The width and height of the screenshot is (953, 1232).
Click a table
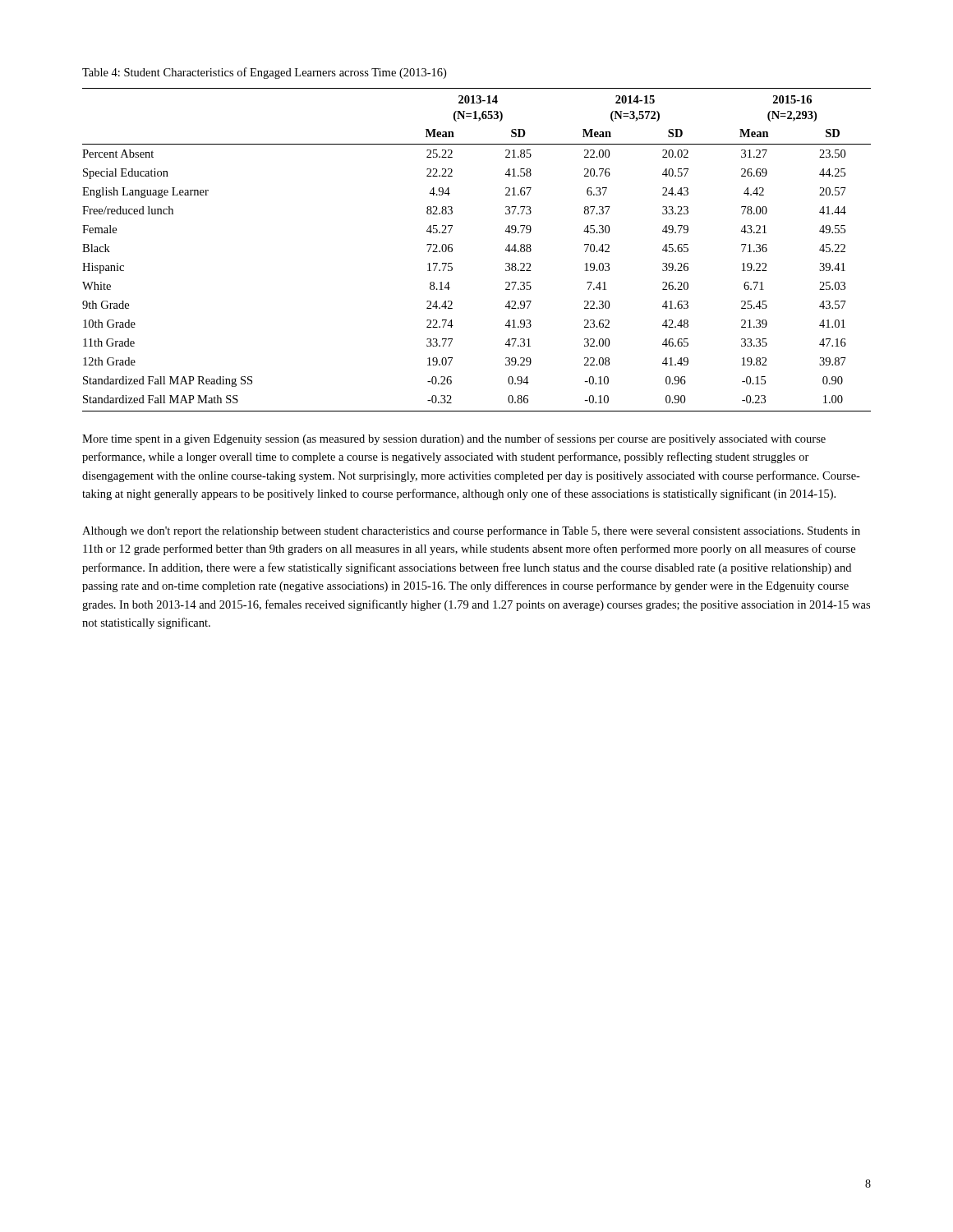coord(476,250)
